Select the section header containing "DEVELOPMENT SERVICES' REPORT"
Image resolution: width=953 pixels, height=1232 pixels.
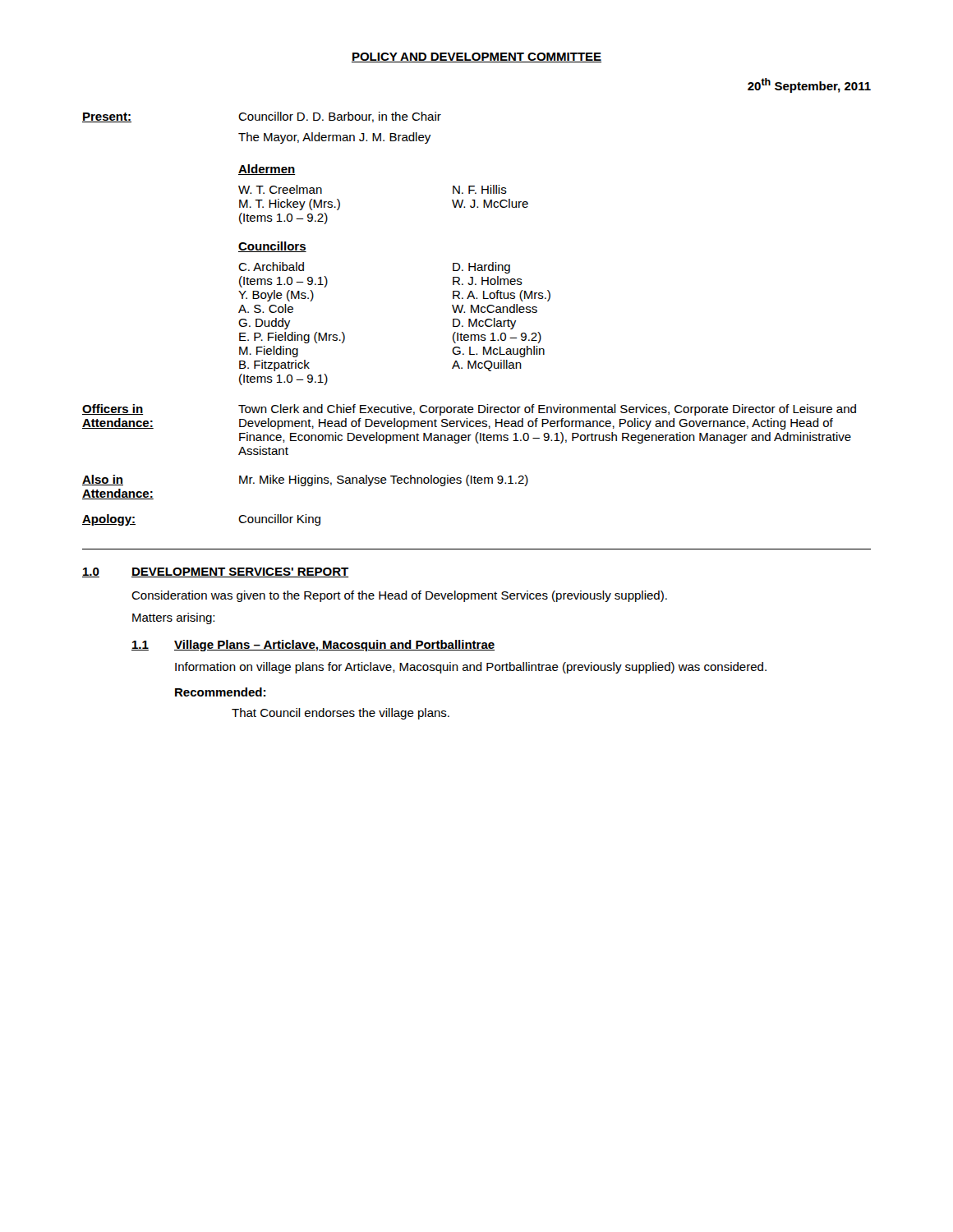coord(240,571)
